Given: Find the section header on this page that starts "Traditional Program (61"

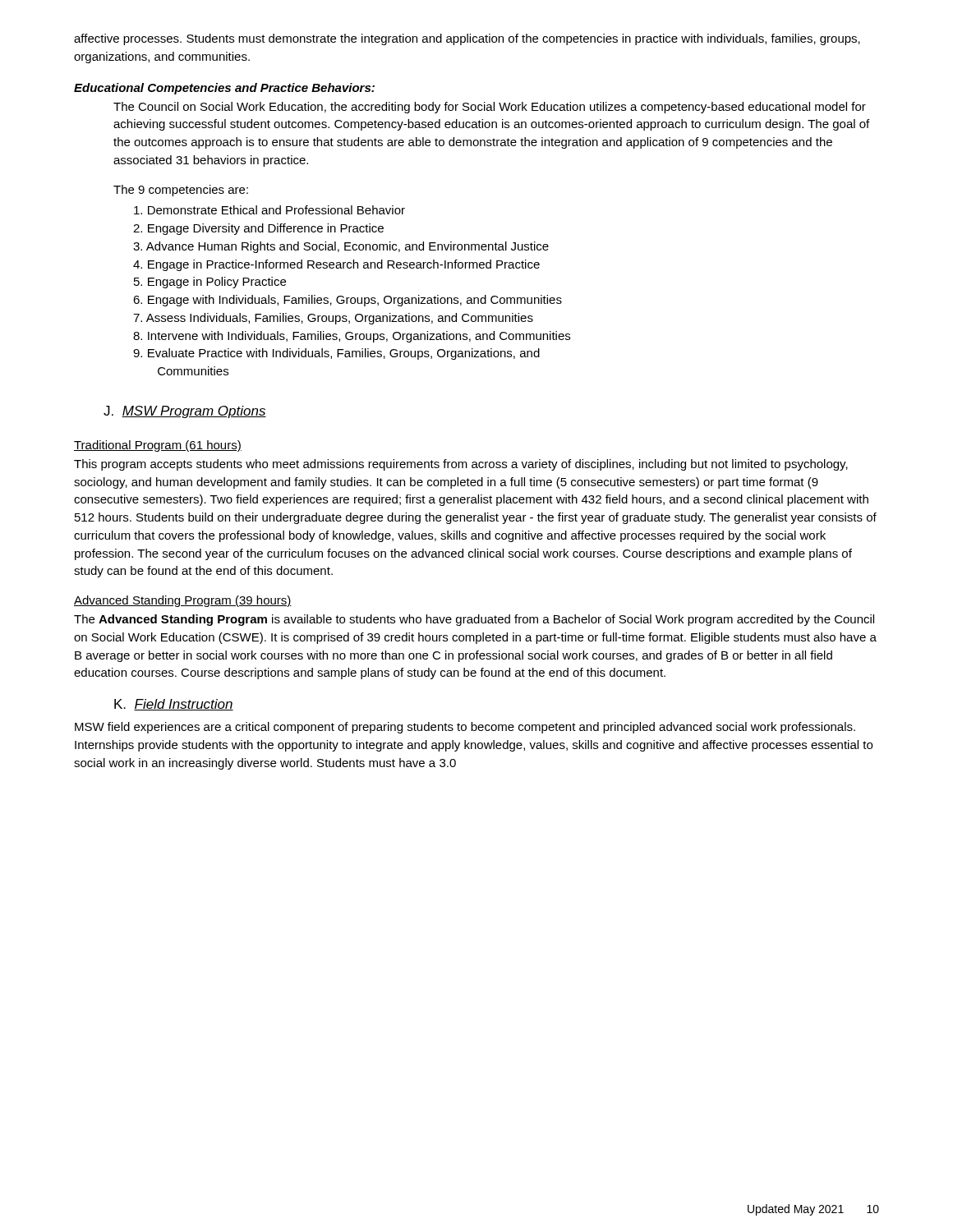Looking at the screenshot, I should tap(158, 445).
